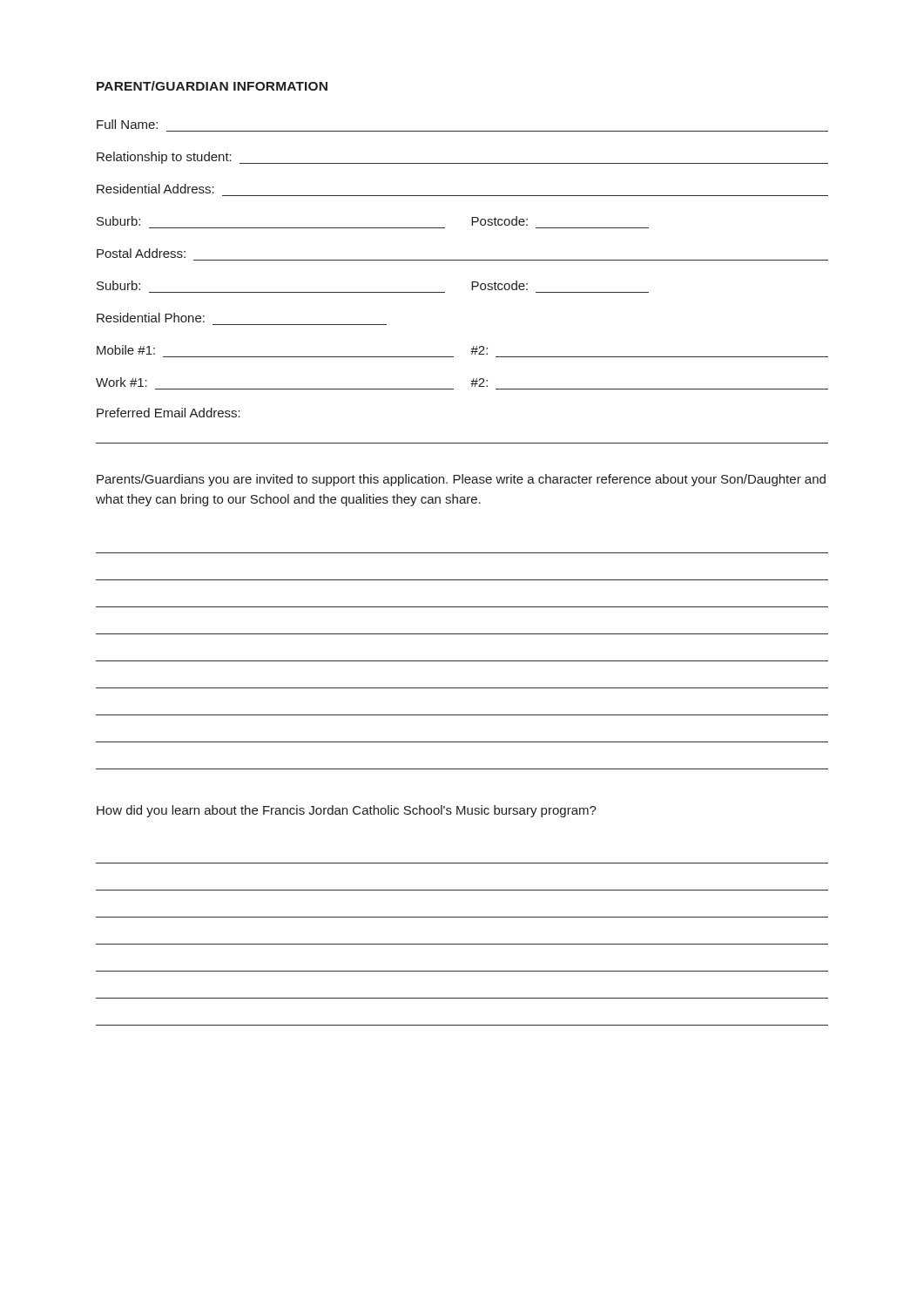
Task: Find "Relationship to student:" on this page
Action: (x=462, y=156)
